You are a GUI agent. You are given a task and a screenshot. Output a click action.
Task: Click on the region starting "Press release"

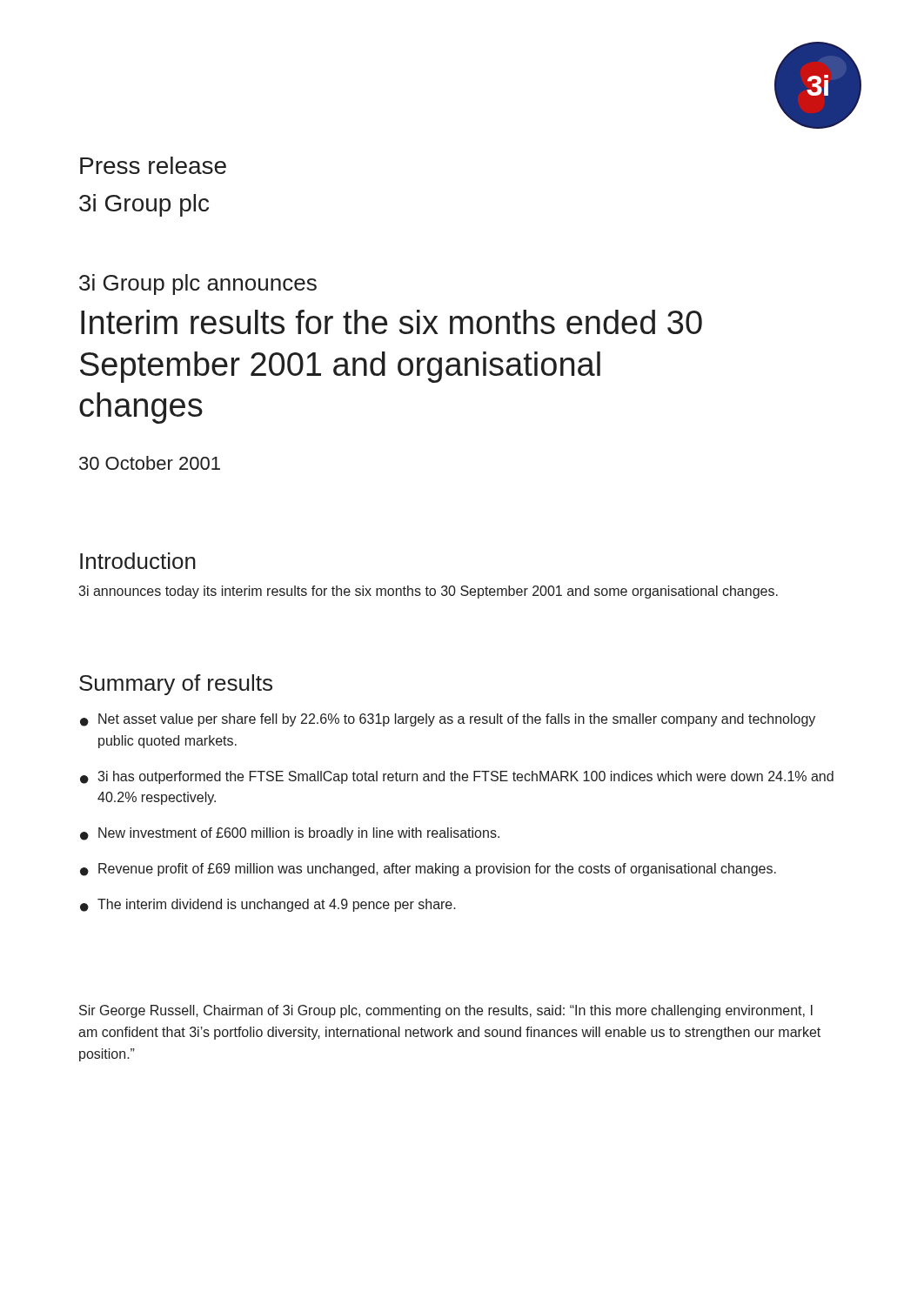153,166
